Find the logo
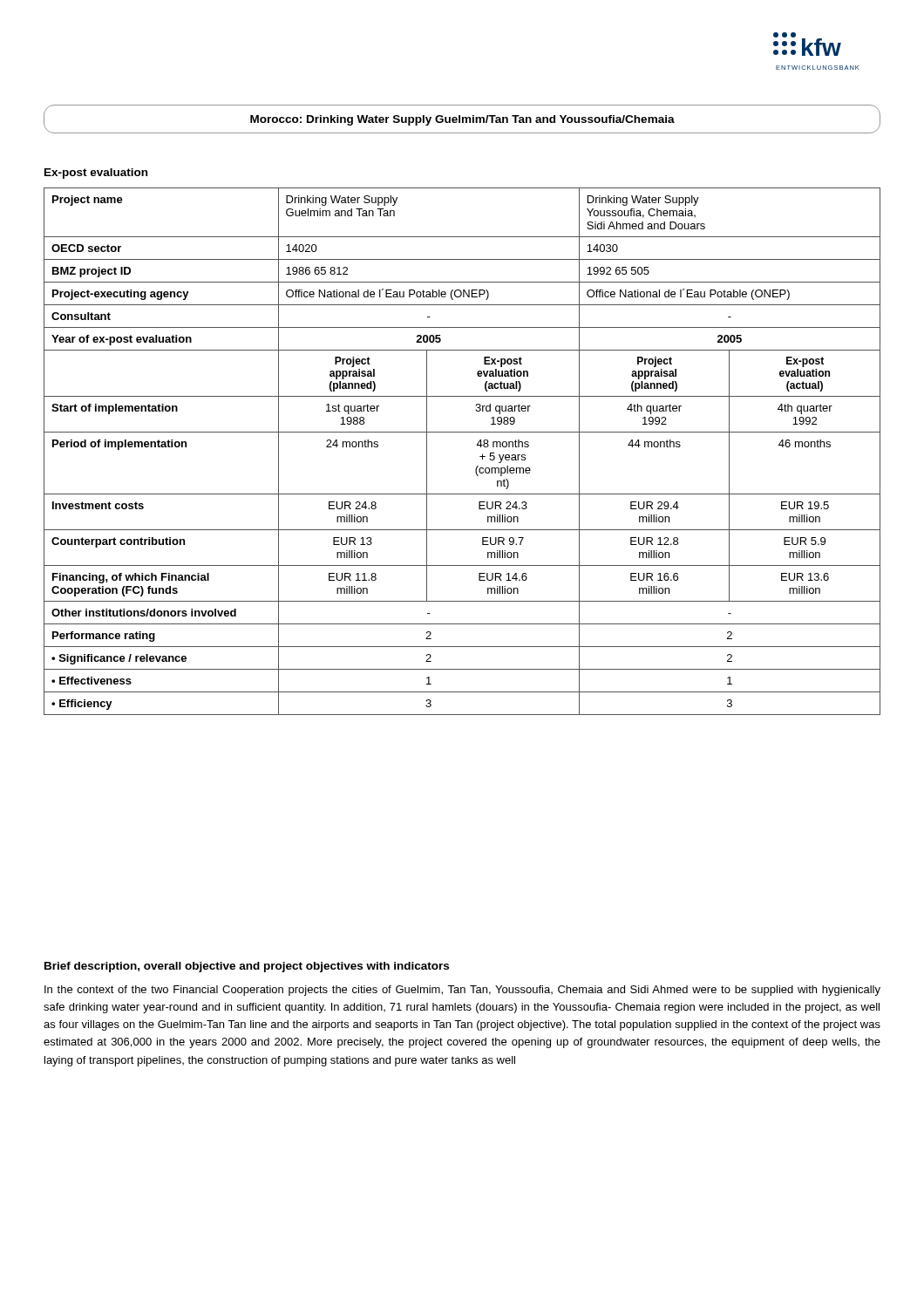The width and height of the screenshot is (924, 1308). pos(824,54)
